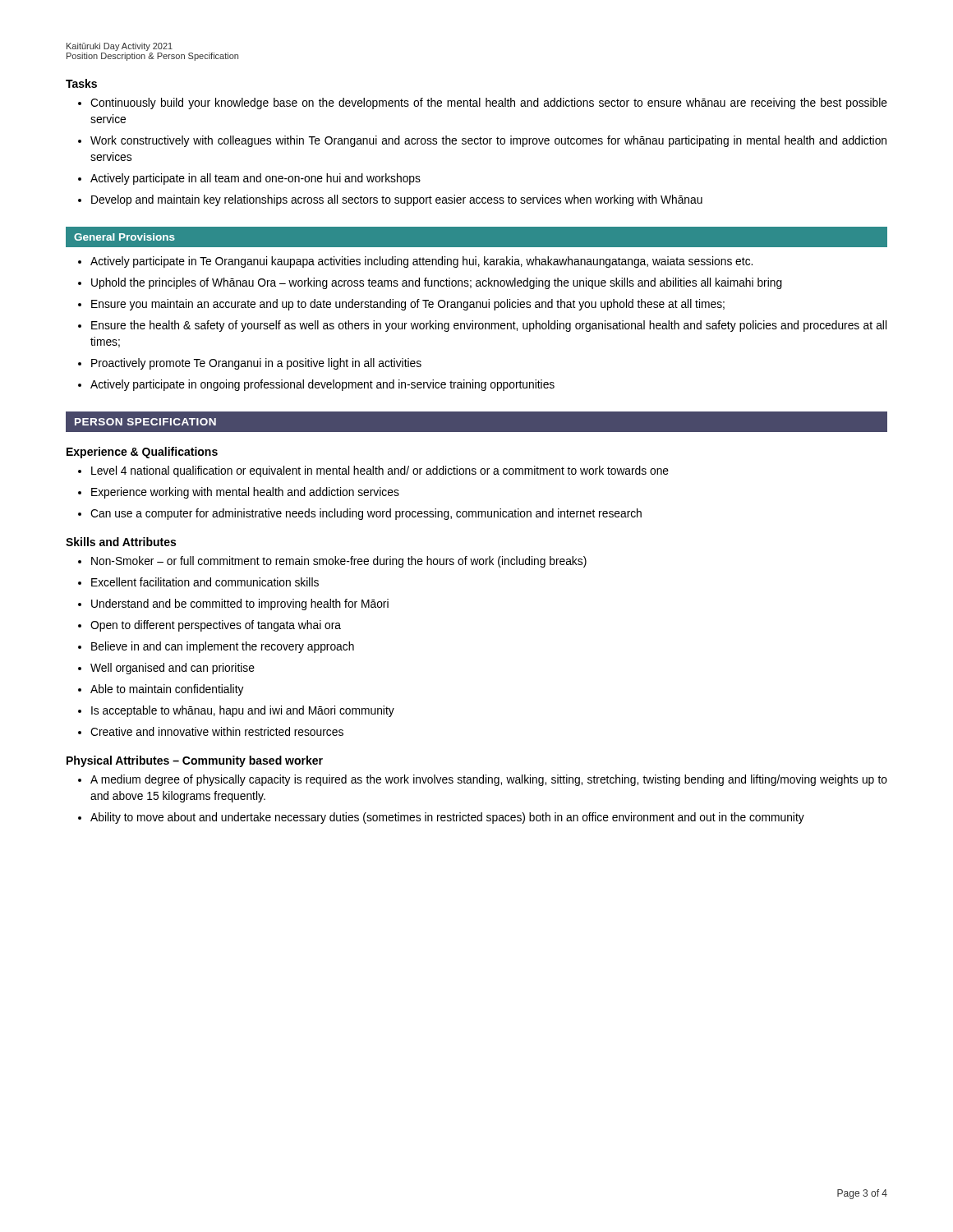Find the list item that reads "Uphold the principles of"
Image resolution: width=953 pixels, height=1232 pixels.
436,283
